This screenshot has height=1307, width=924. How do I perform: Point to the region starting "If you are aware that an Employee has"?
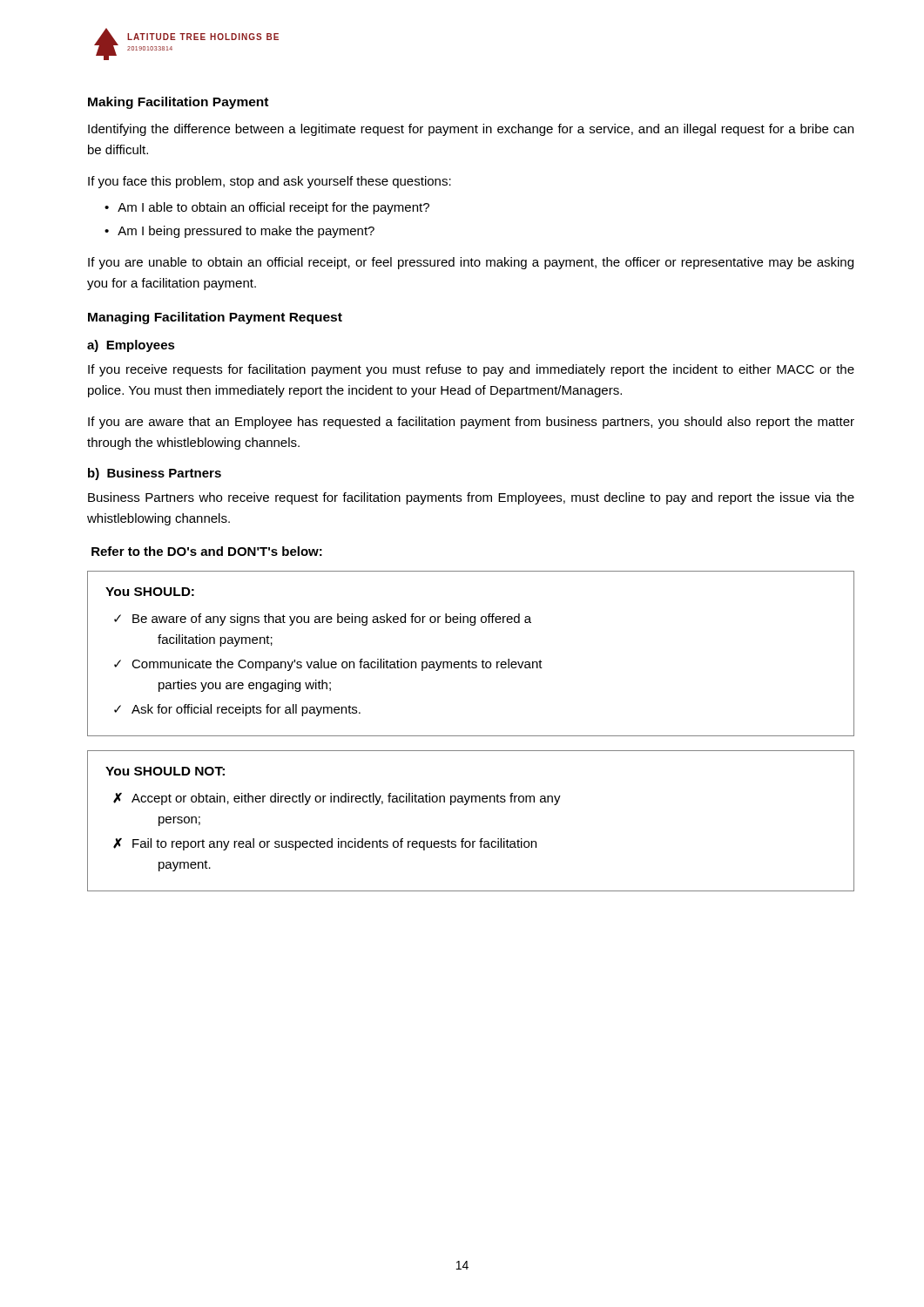click(x=471, y=432)
